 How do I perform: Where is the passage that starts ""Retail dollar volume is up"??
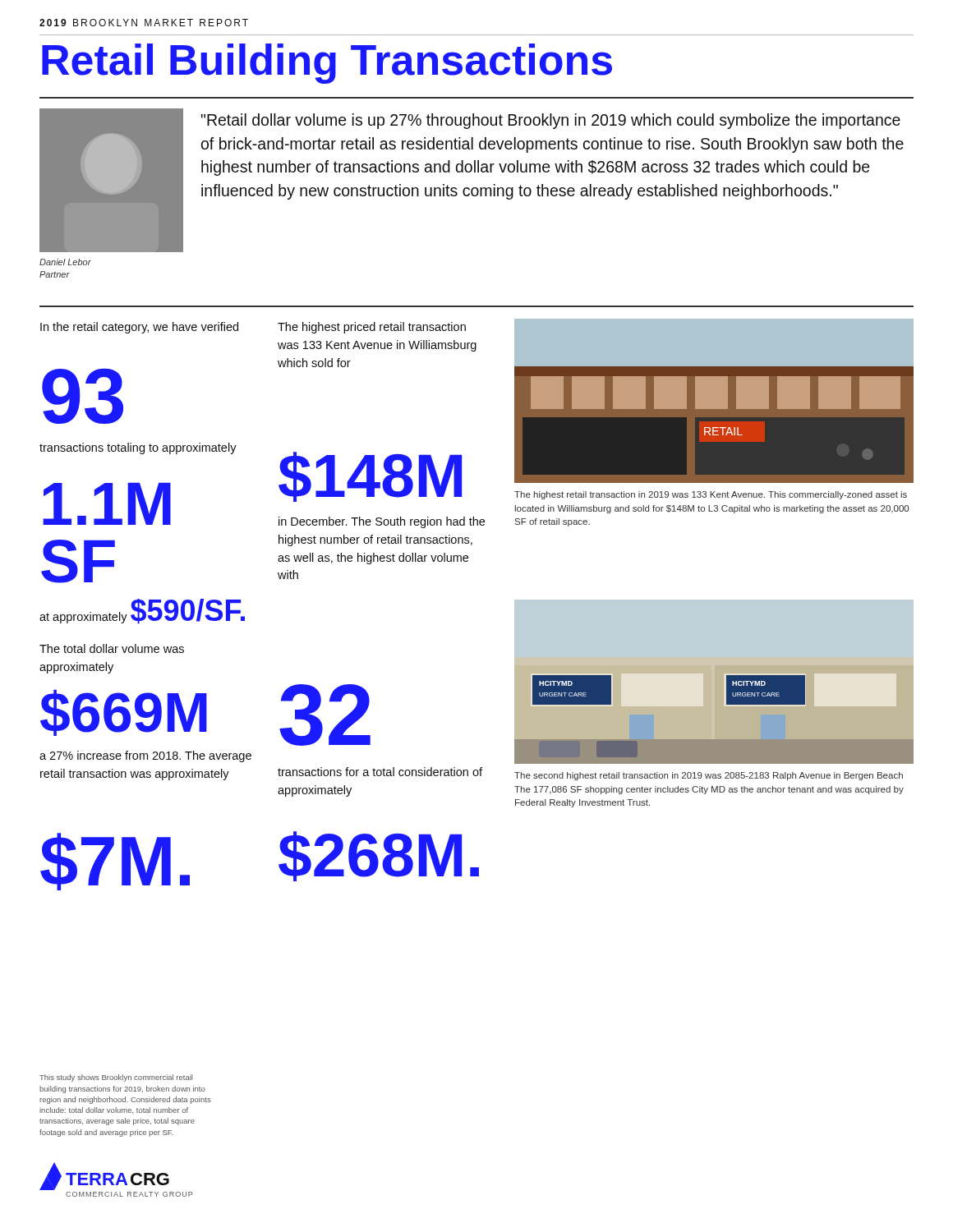[557, 155]
